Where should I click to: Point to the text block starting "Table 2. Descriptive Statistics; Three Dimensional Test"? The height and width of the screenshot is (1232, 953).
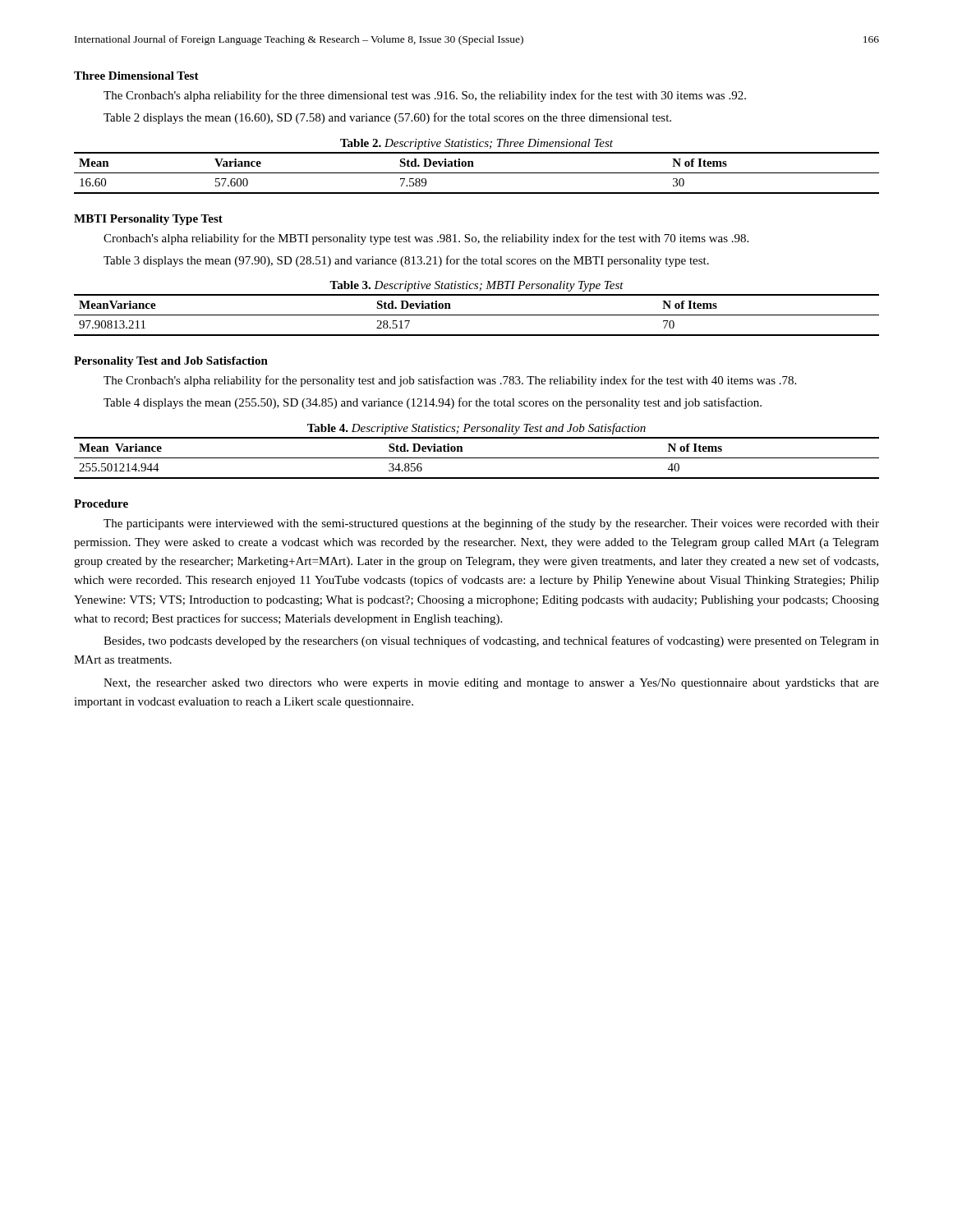coord(476,142)
